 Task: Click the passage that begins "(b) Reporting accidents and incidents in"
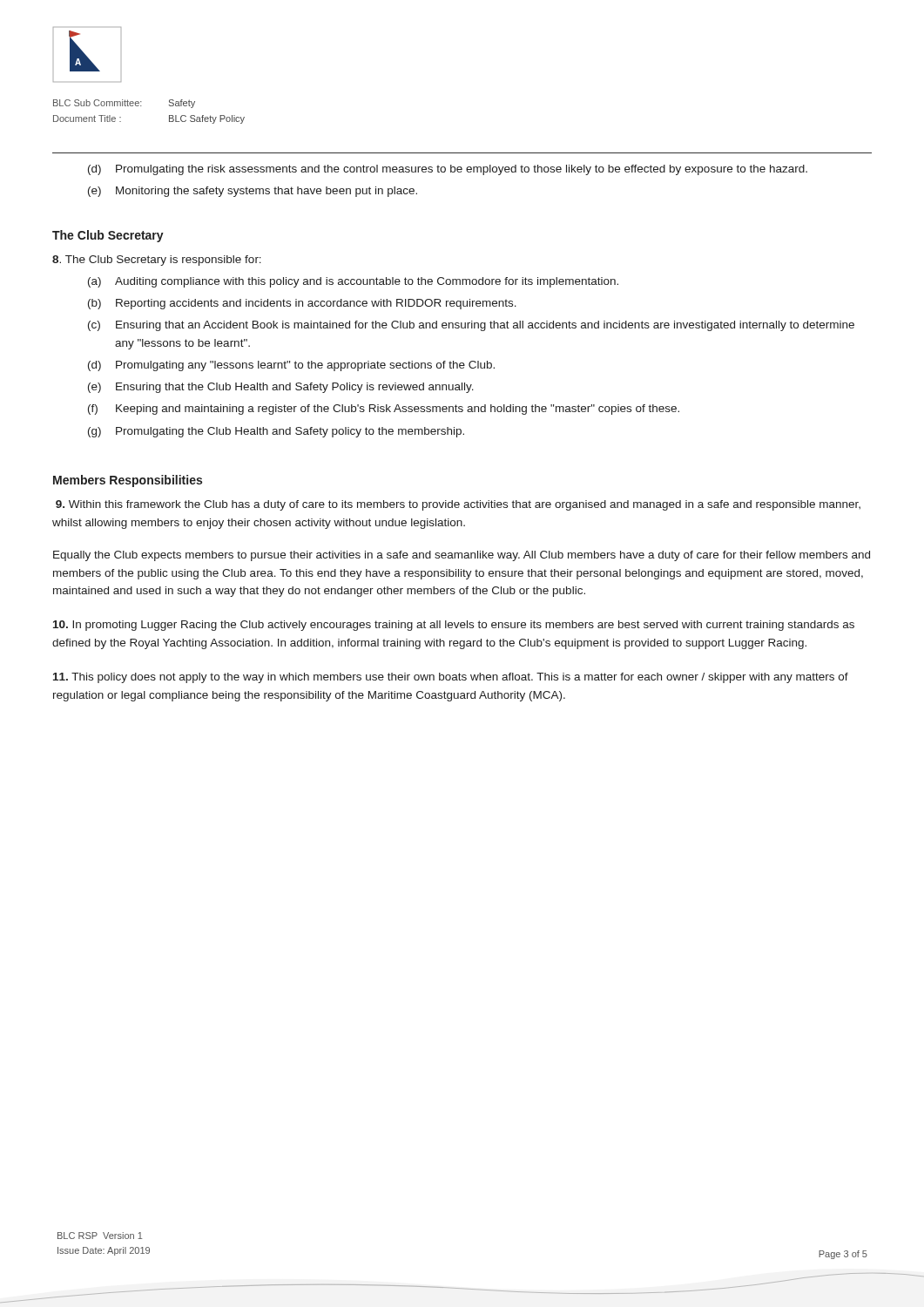coord(479,303)
